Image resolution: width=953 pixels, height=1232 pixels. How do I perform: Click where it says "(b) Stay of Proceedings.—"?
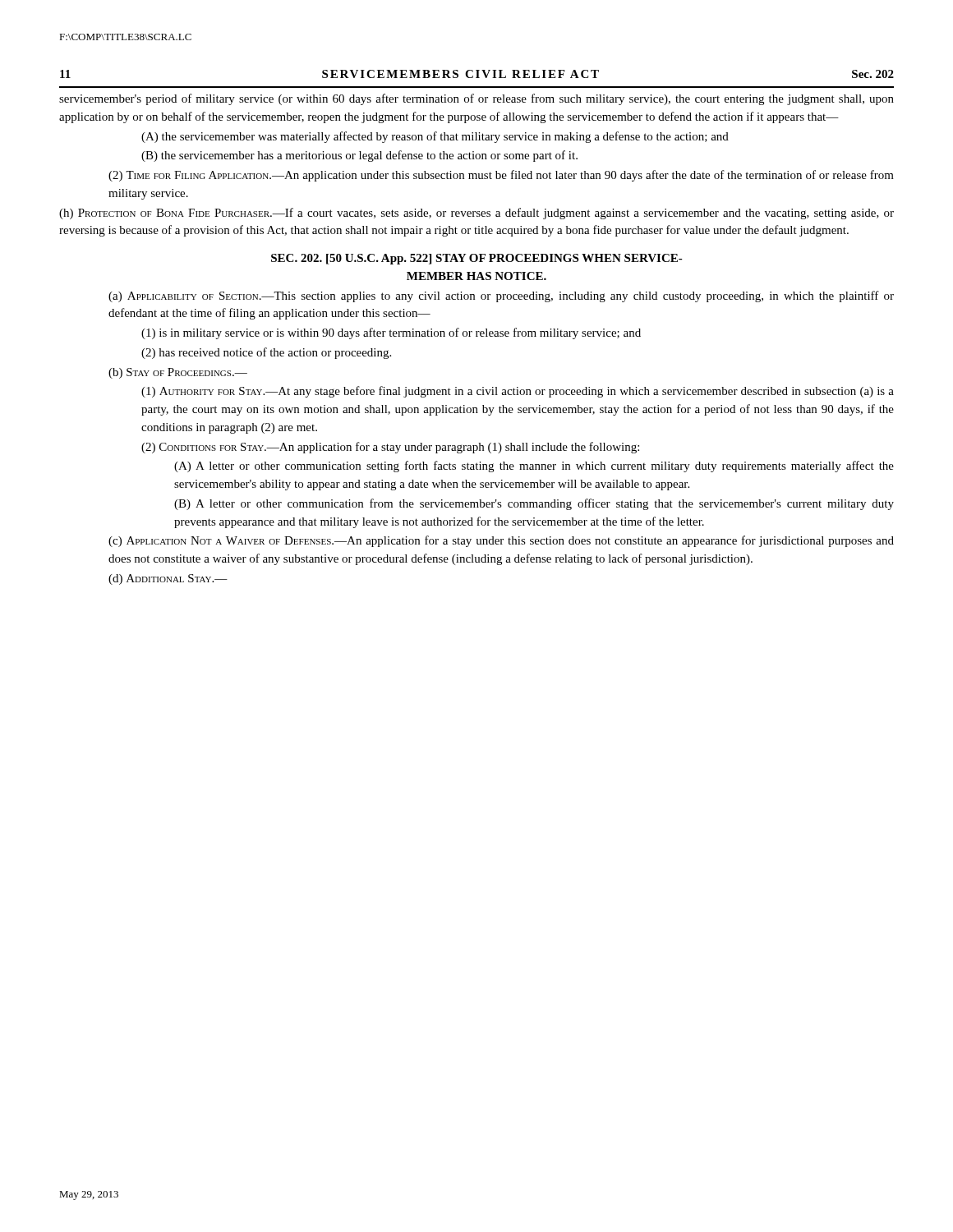178,372
